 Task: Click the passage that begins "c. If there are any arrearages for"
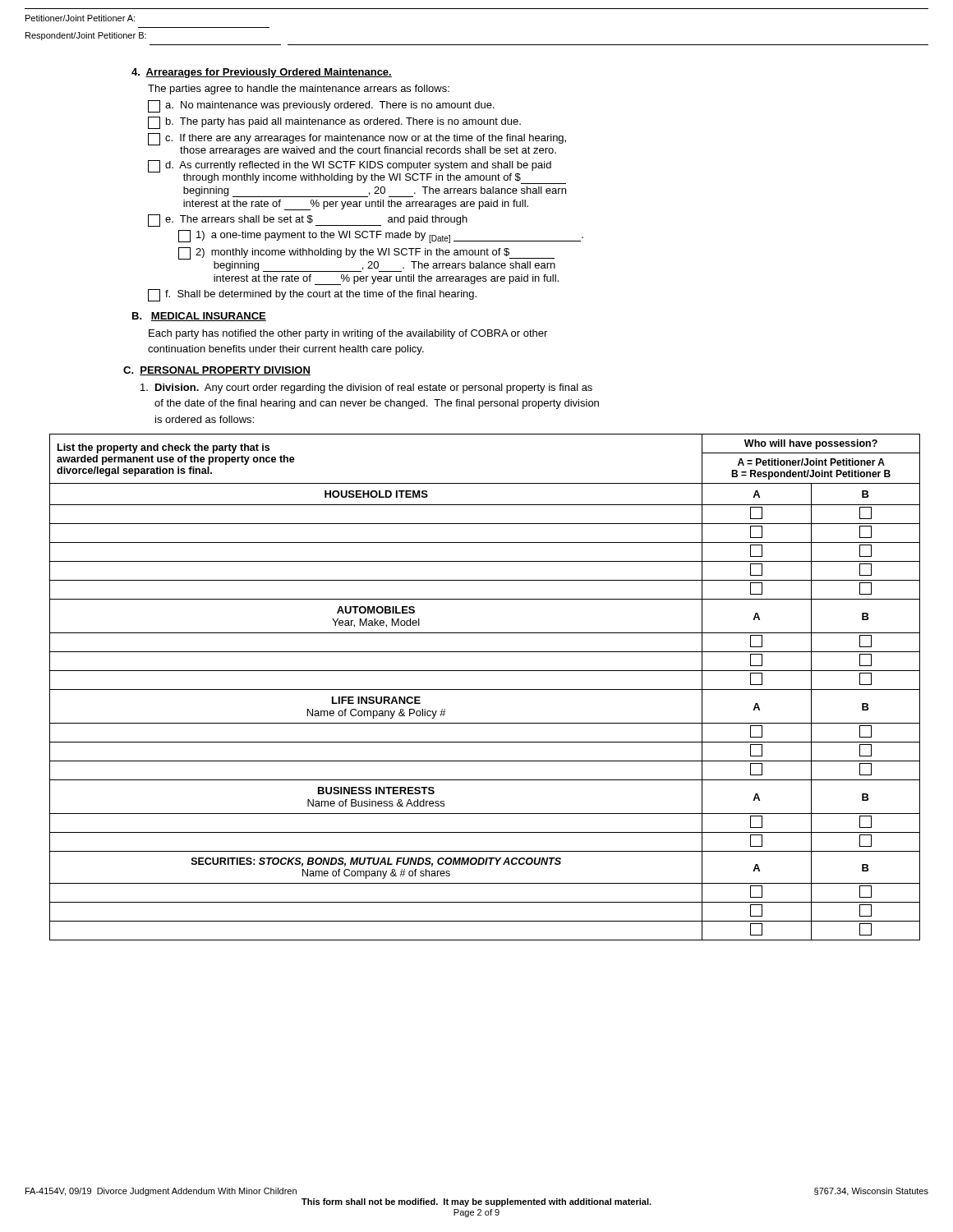(357, 144)
